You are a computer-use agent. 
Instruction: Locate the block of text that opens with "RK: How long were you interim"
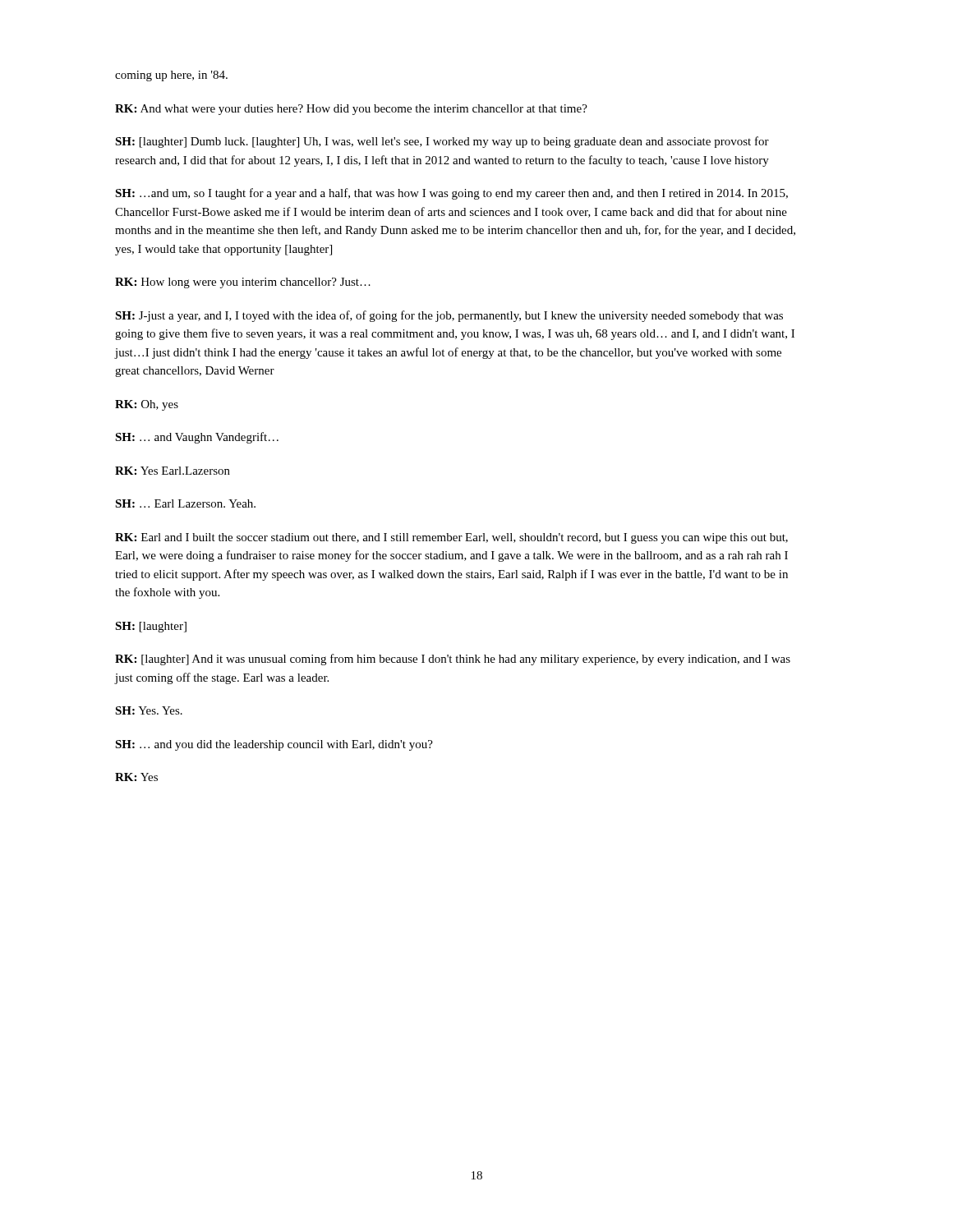[243, 283]
